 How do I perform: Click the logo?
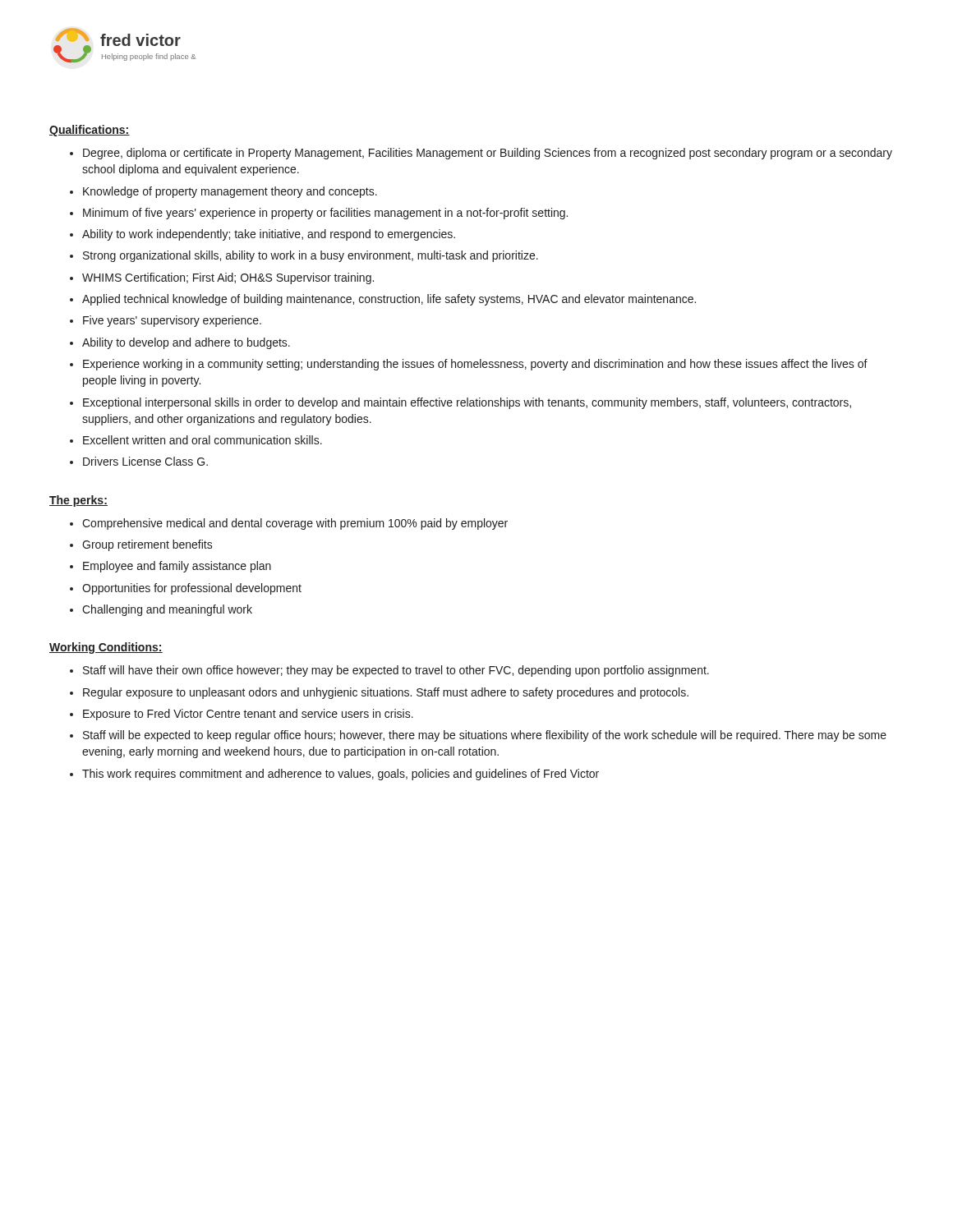123,53
